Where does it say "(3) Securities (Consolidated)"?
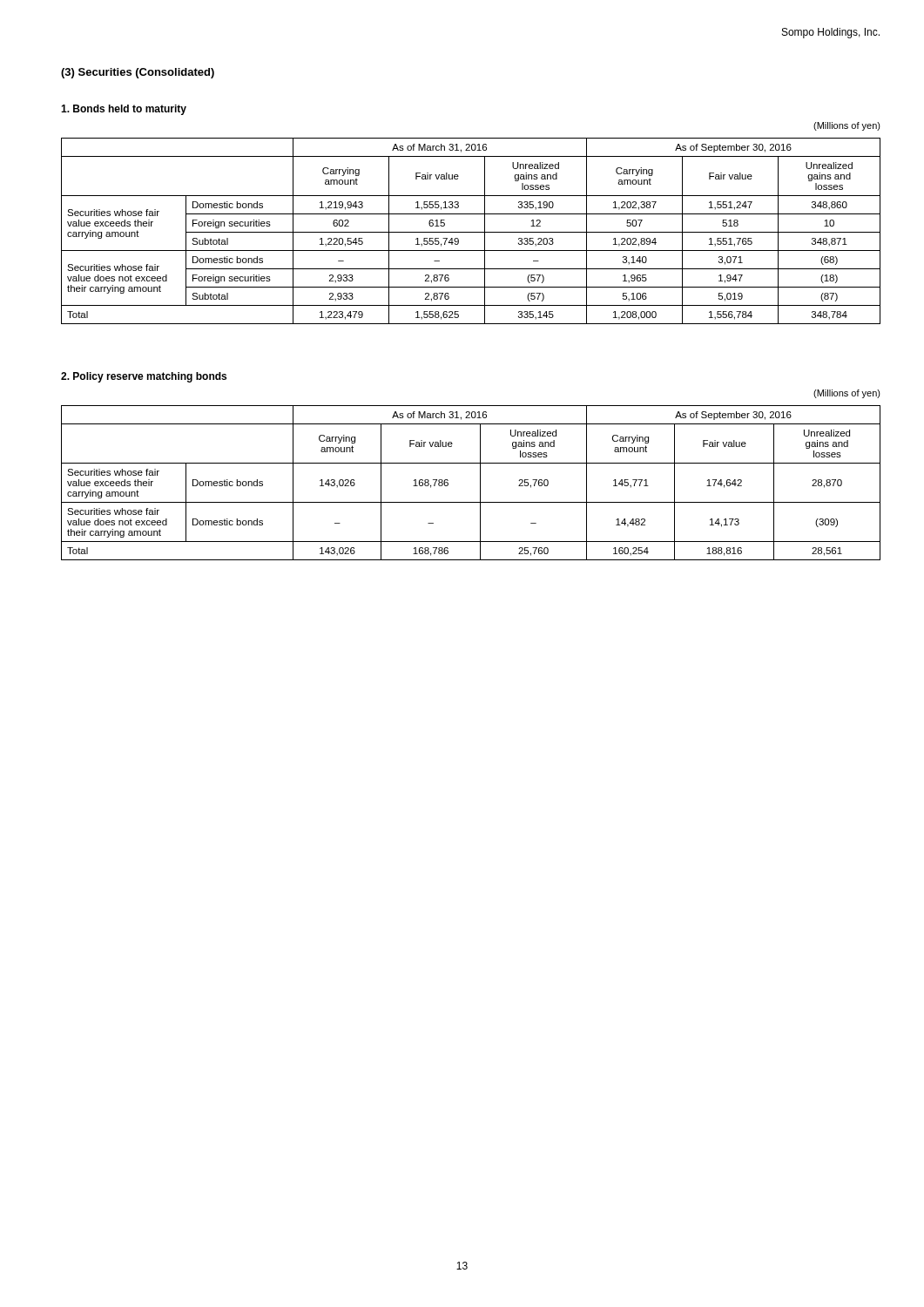The image size is (924, 1307). click(138, 72)
